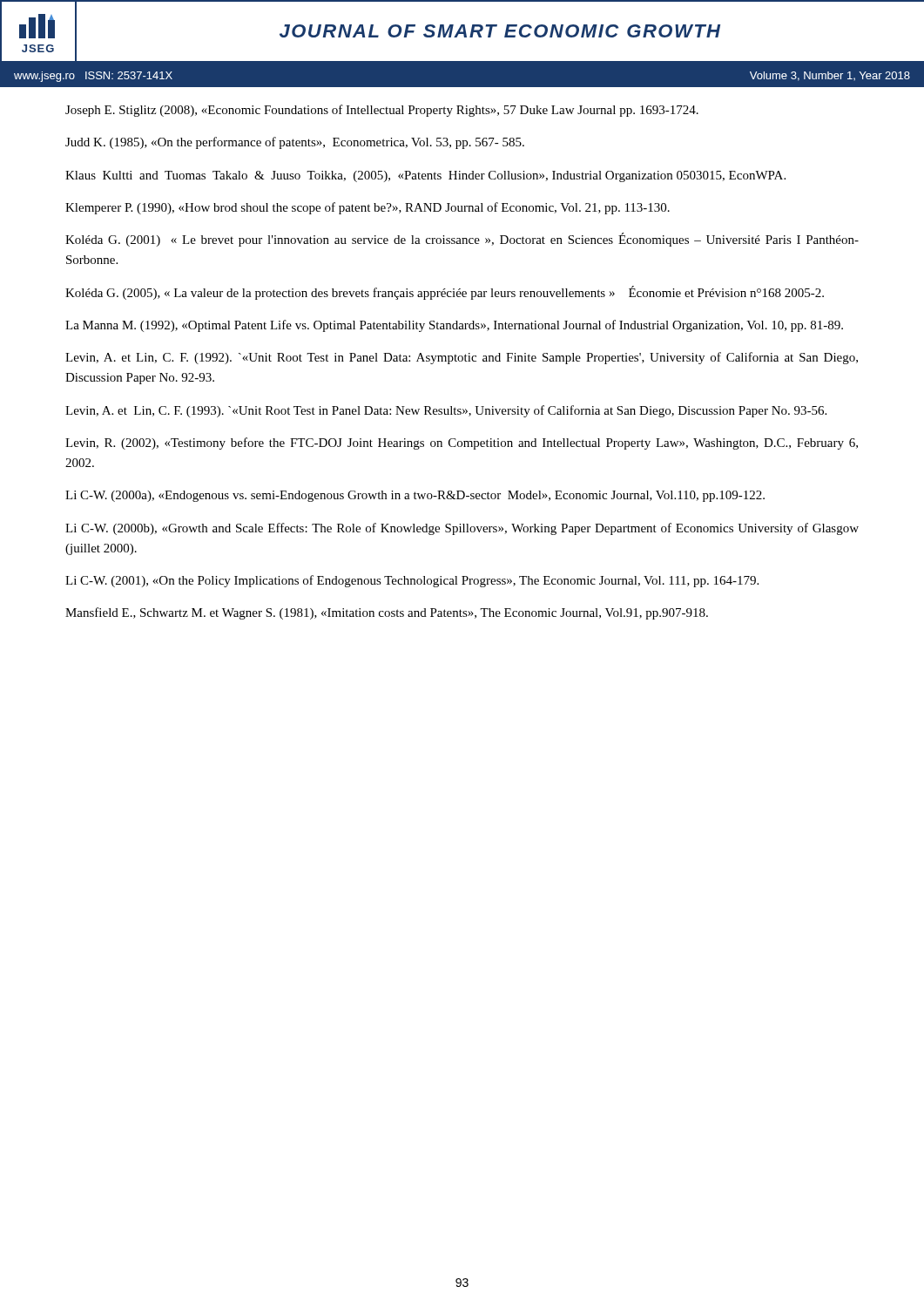The width and height of the screenshot is (924, 1307).
Task: Find the block on this page that starts "Joseph E. Stiglitz (2008), «Economic Foundations"
Action: pos(382,110)
